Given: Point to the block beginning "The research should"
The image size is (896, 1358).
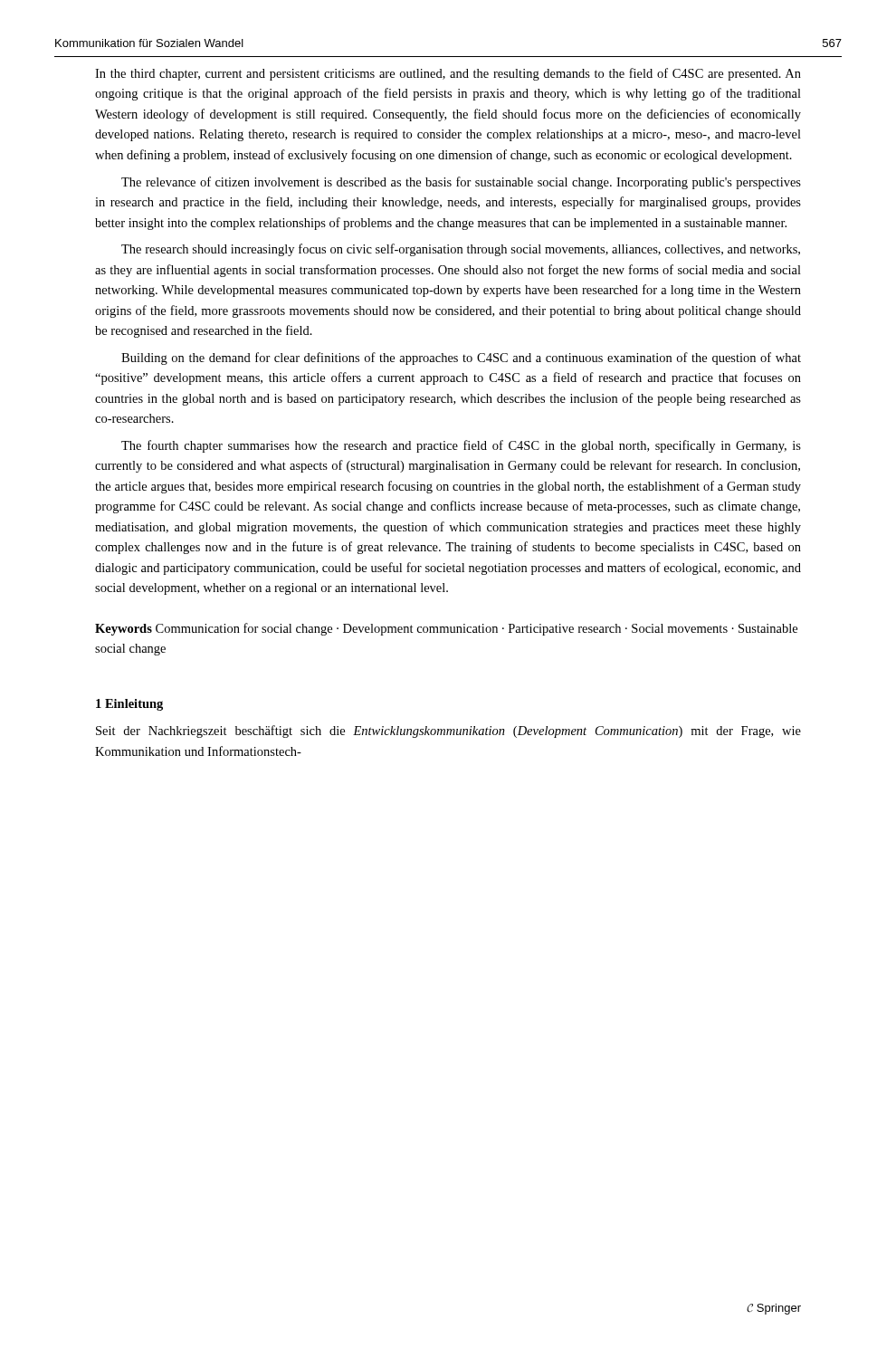Looking at the screenshot, I should tap(448, 290).
